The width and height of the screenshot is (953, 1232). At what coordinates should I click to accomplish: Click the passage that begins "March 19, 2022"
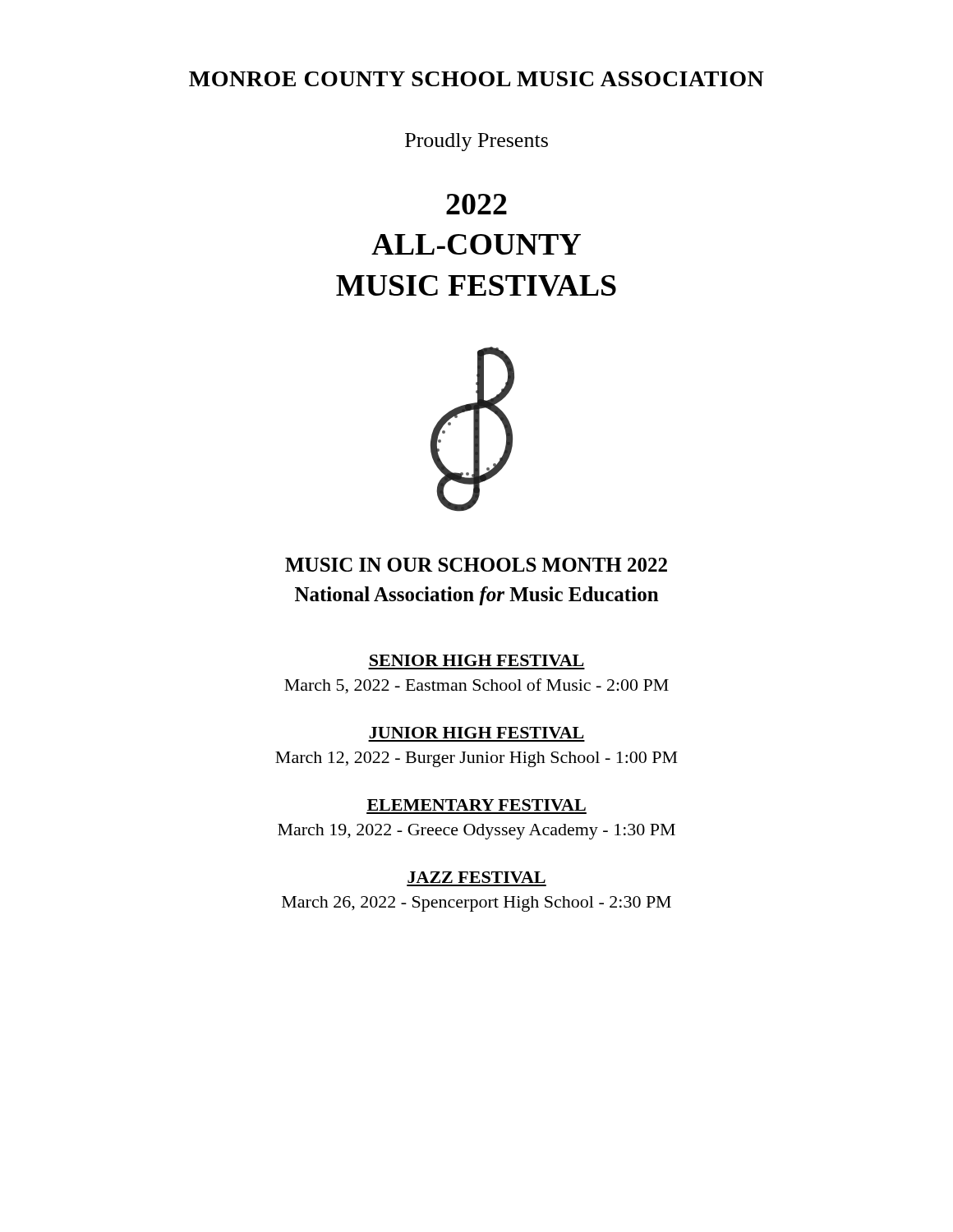pos(476,829)
